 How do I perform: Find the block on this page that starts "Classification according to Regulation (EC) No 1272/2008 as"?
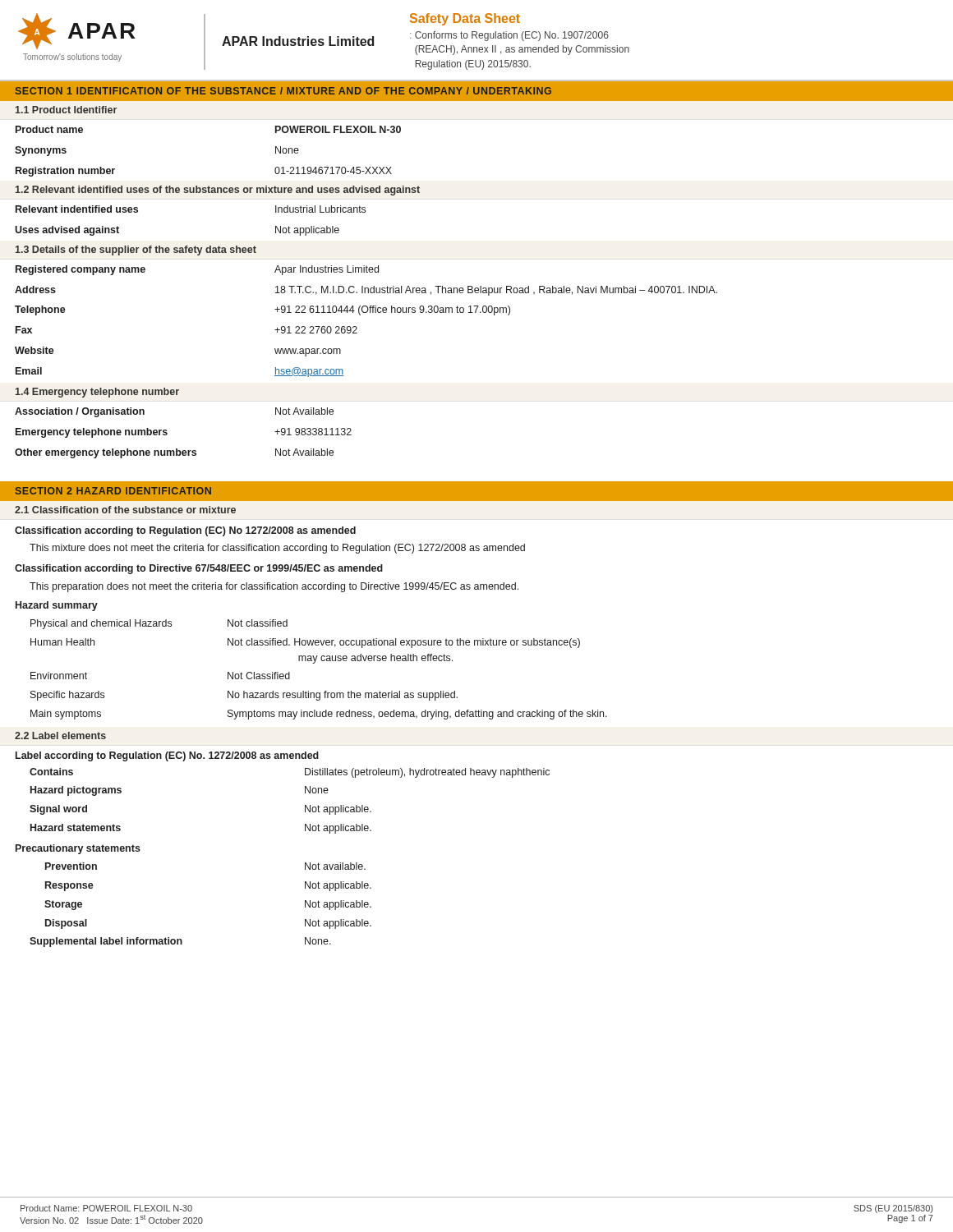[x=476, y=558]
